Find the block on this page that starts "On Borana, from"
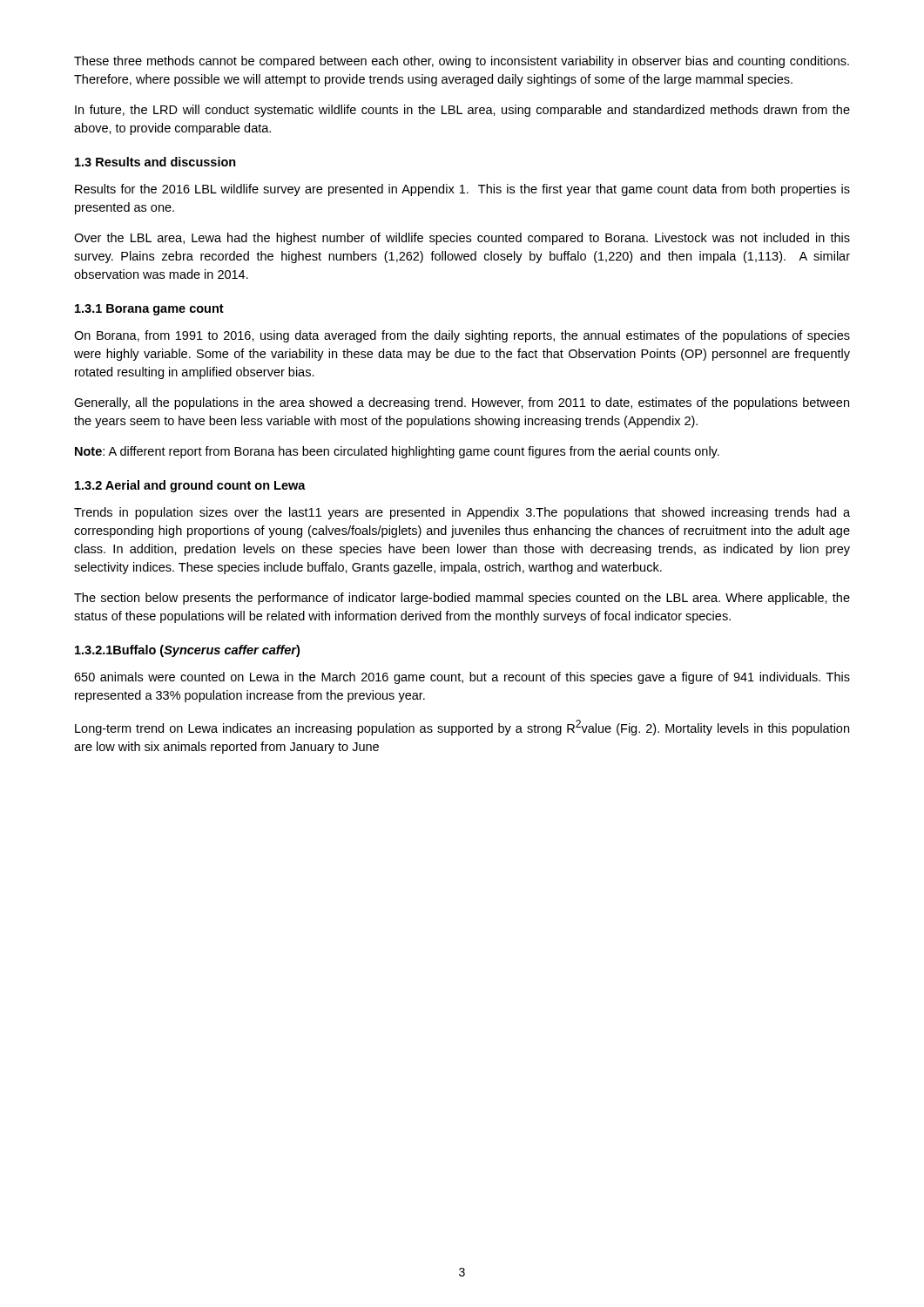The image size is (924, 1307). [462, 354]
